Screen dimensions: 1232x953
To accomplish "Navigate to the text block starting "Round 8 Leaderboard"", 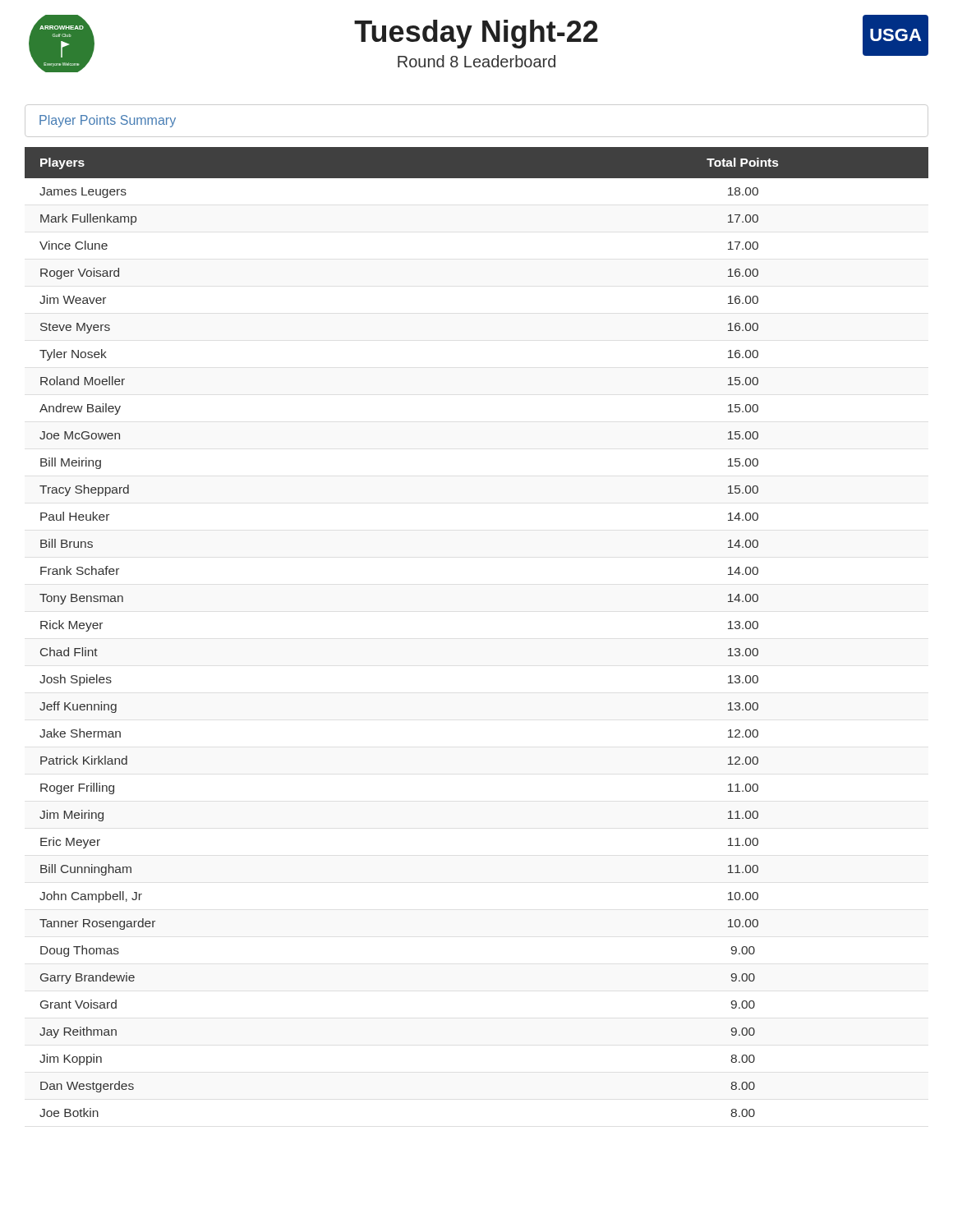I will (476, 62).
